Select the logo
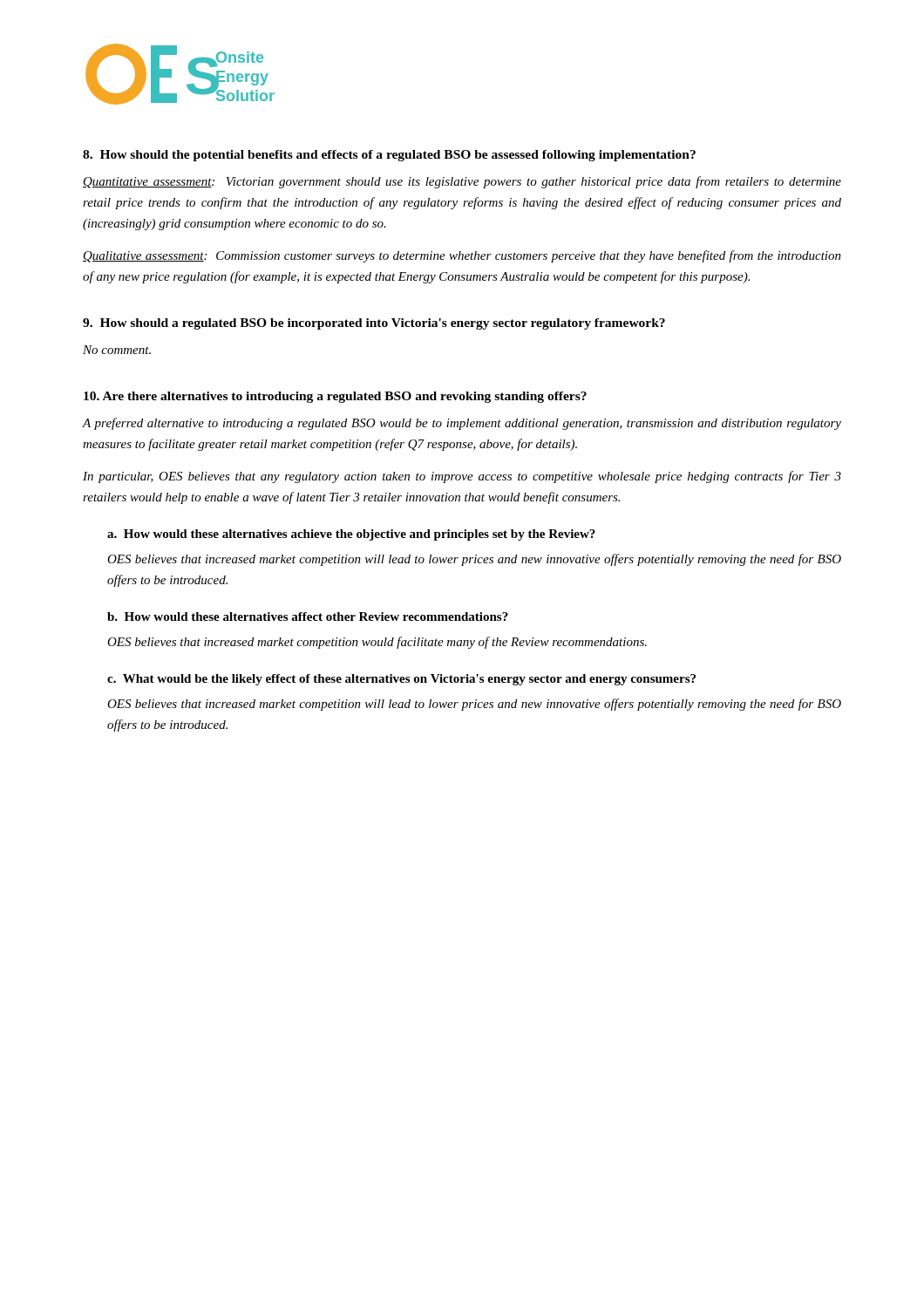Screen dimensions: 1308x924 462,74
